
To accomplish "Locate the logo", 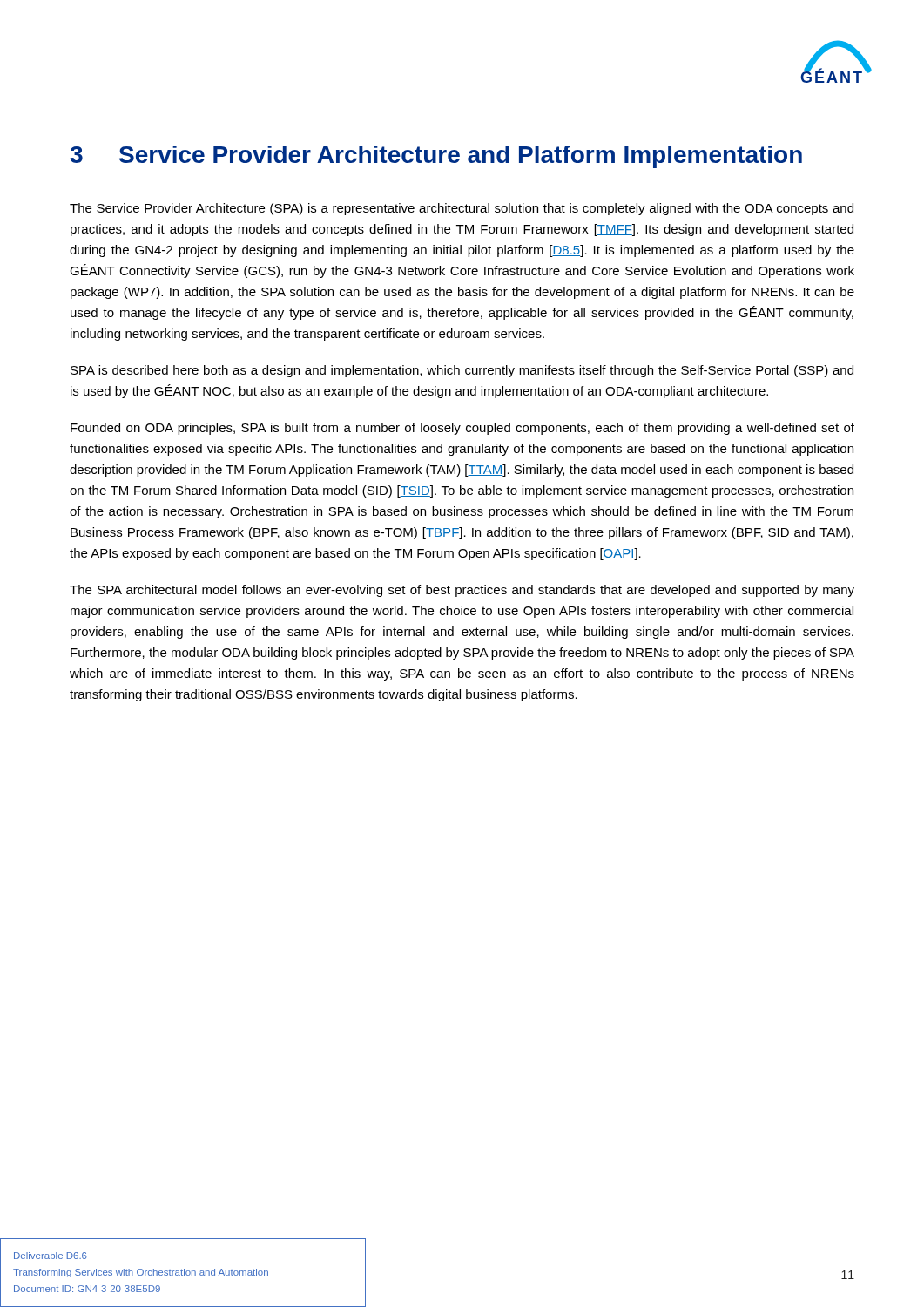I will [x=838, y=55].
